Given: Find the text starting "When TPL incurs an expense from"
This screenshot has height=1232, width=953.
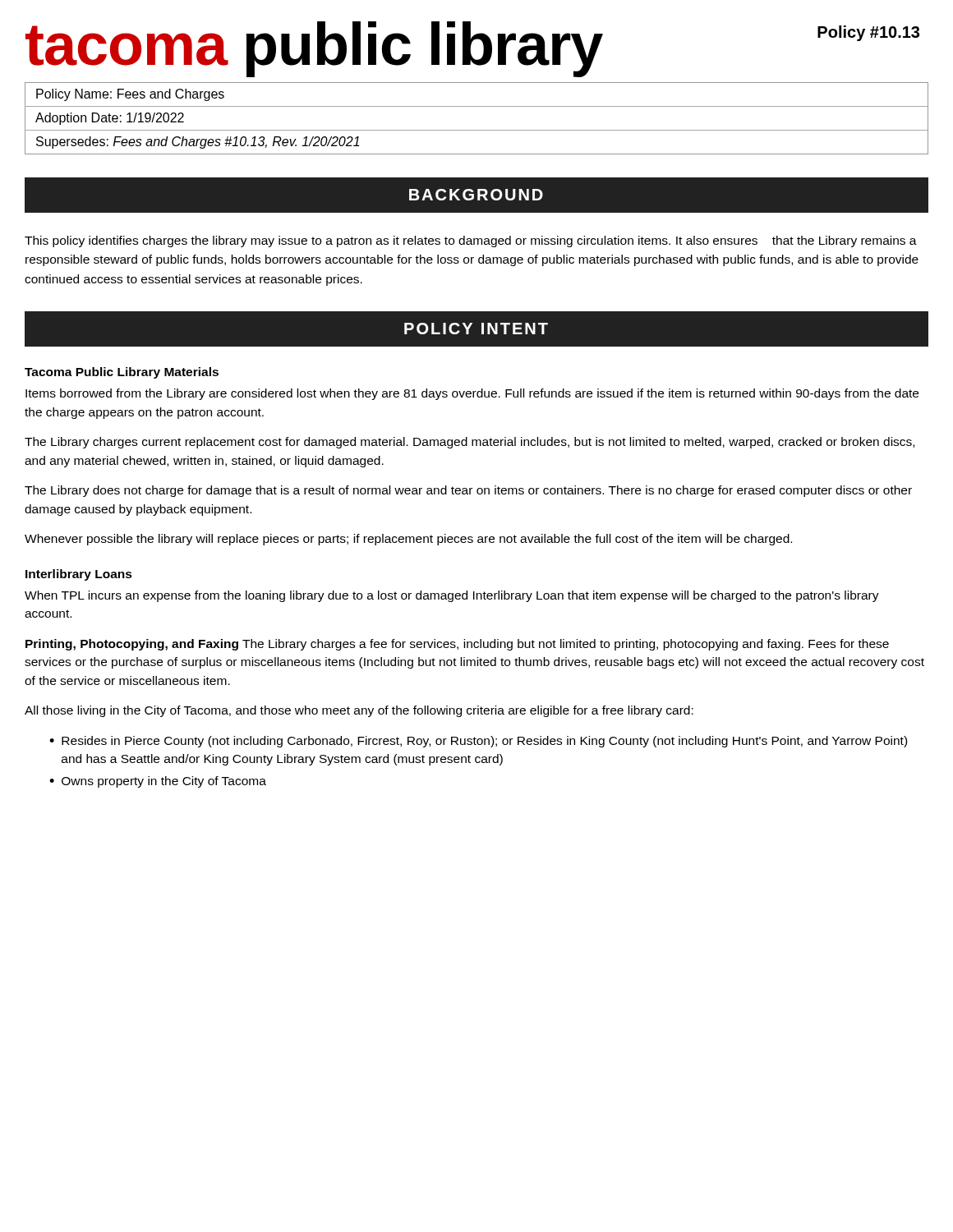Looking at the screenshot, I should [476, 605].
